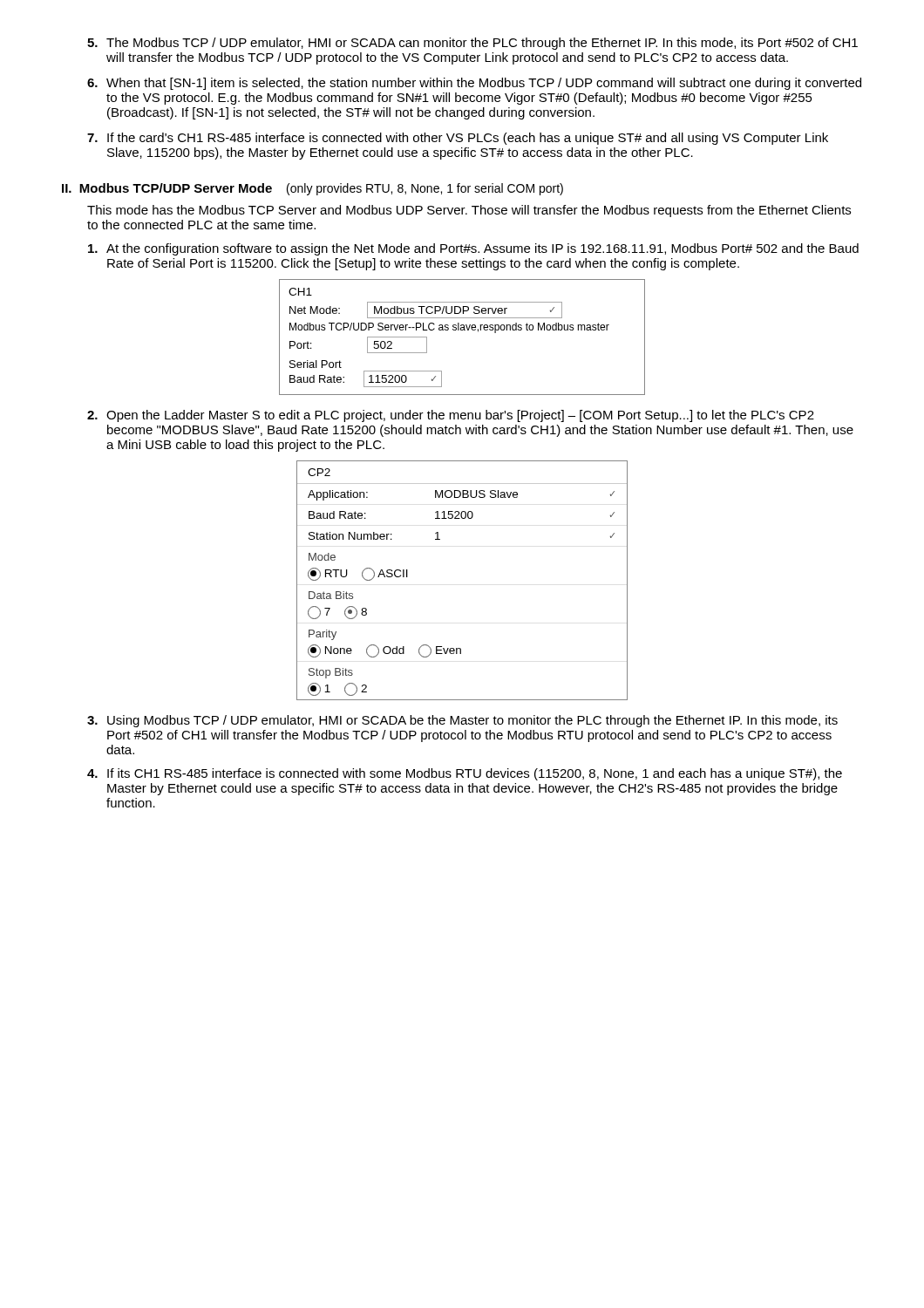Image resolution: width=924 pixels, height=1308 pixels.
Task: Where is the passage that starts "2. Open the Ladder Master S to"?
Action: coord(475,429)
